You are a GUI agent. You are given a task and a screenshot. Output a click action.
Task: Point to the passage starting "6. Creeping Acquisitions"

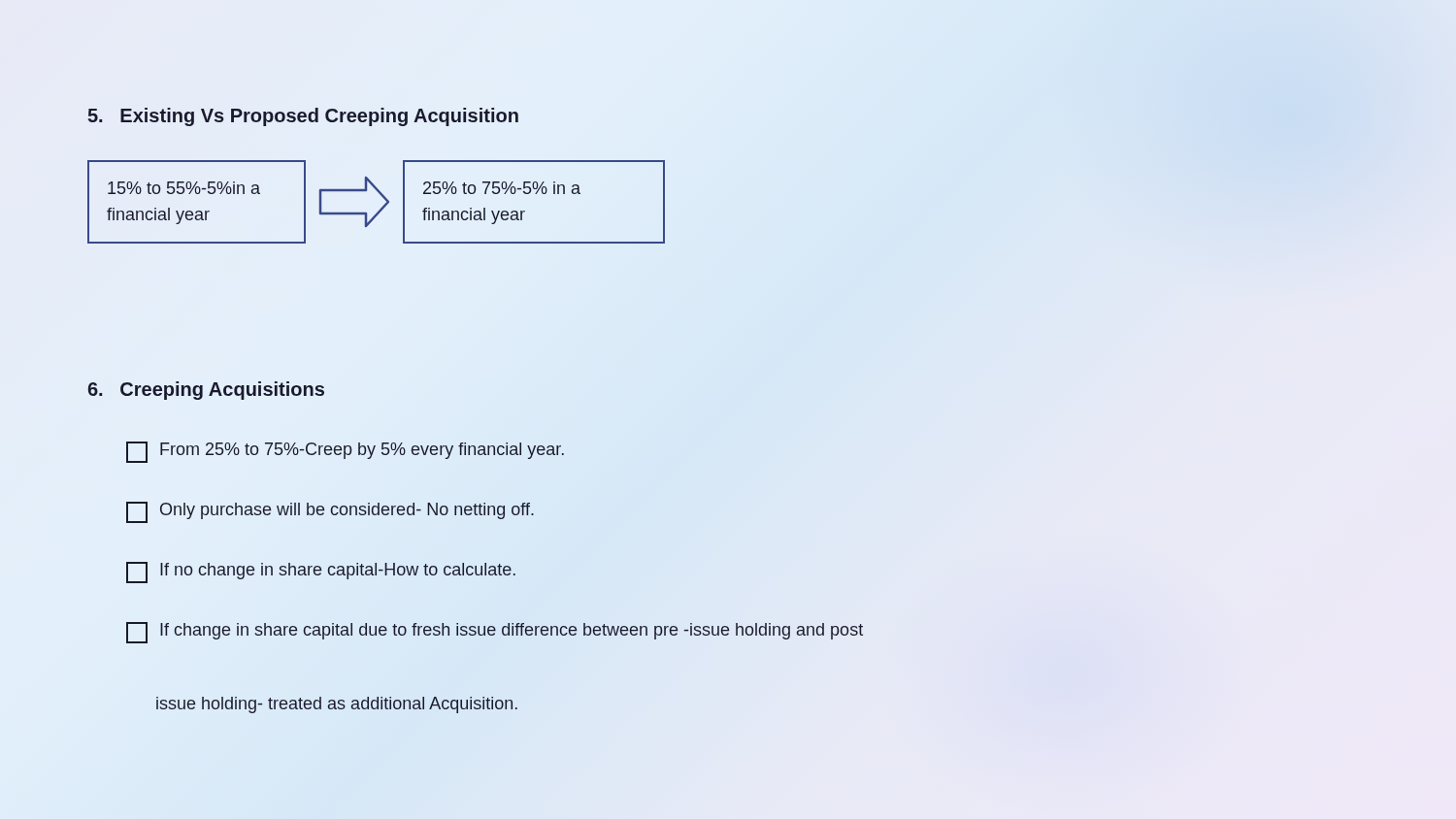206,389
